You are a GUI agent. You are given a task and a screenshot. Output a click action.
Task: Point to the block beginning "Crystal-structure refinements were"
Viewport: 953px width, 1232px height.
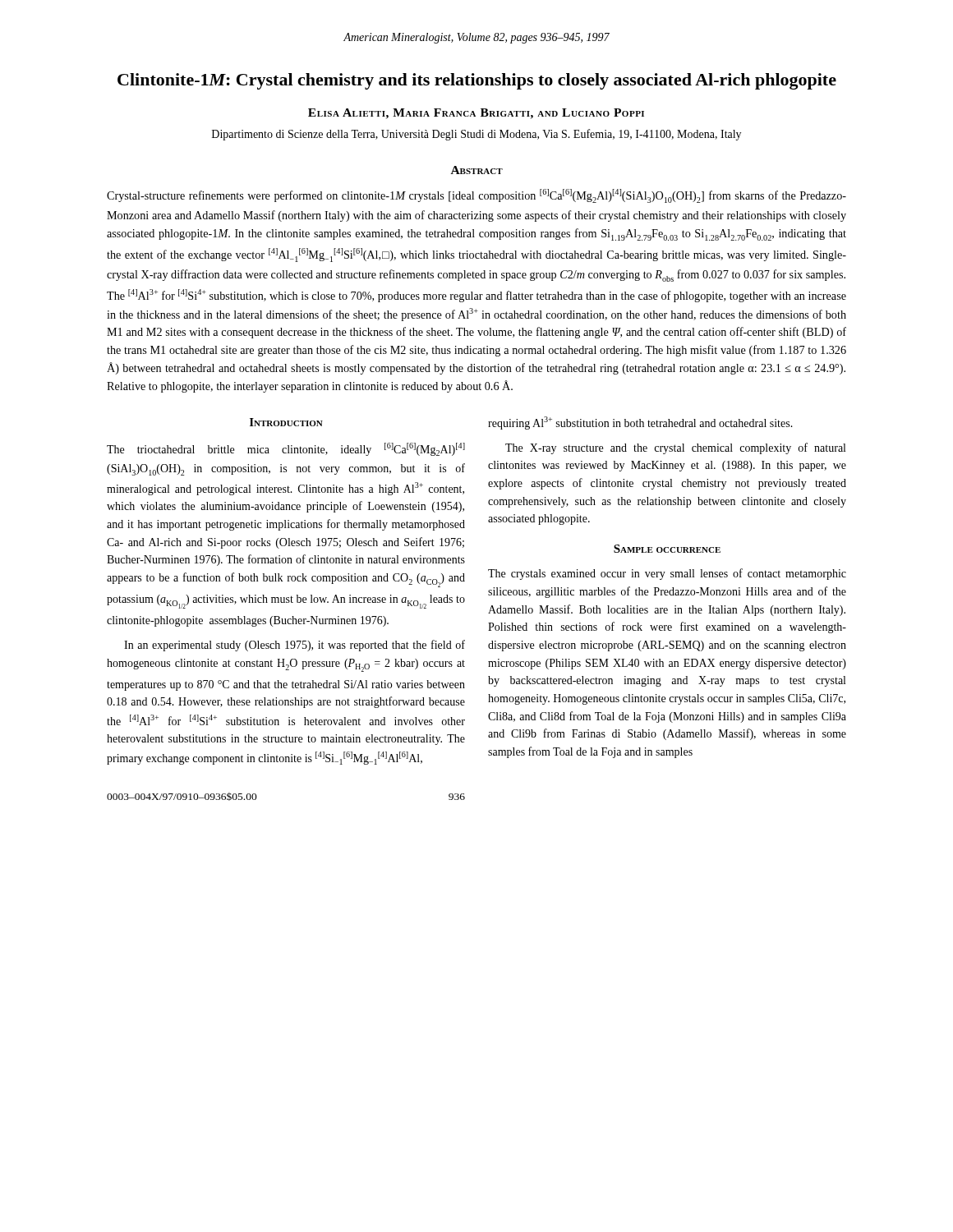point(476,290)
